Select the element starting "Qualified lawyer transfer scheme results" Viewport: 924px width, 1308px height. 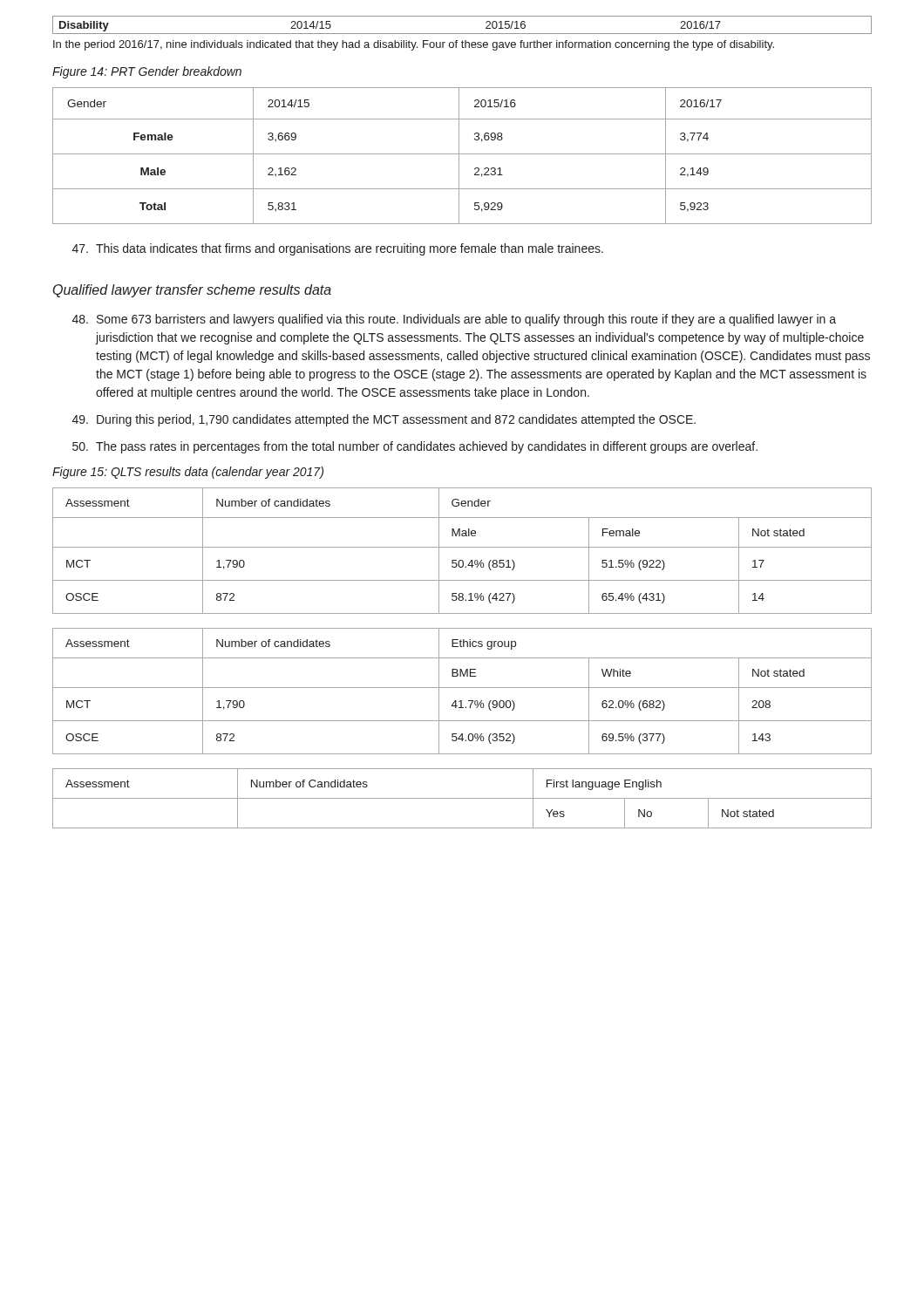[192, 290]
